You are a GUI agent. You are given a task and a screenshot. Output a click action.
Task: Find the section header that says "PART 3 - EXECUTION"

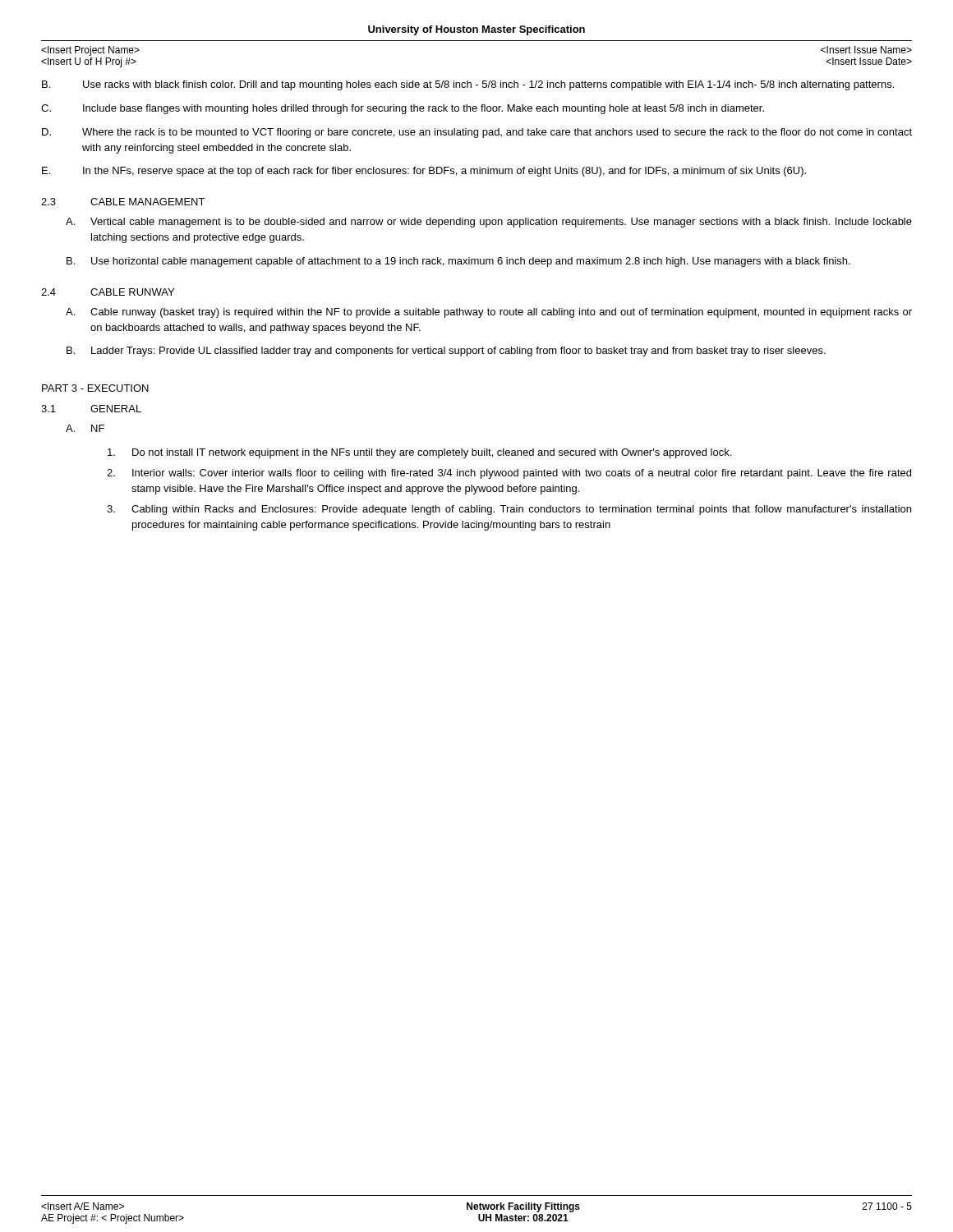click(95, 388)
